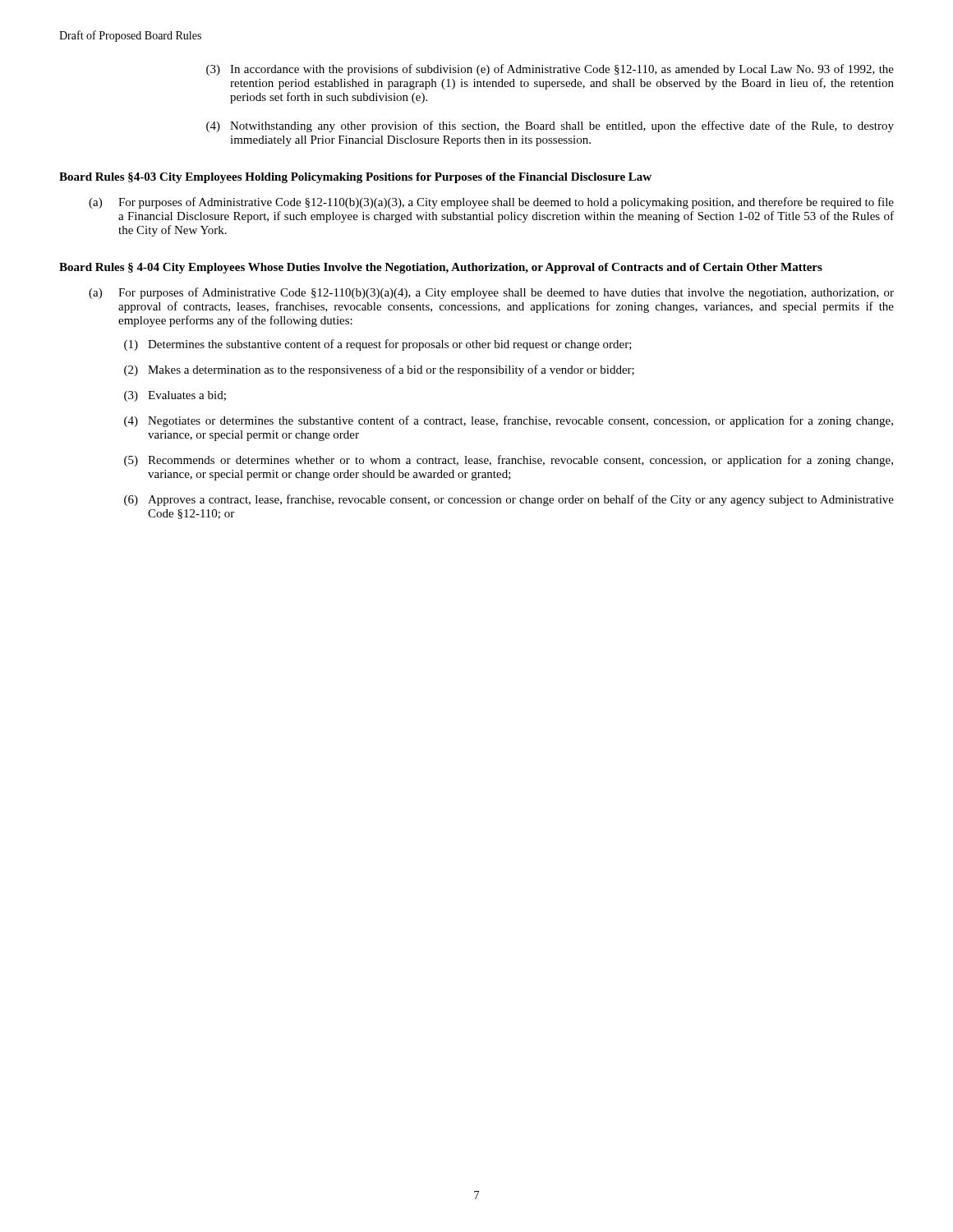Locate the list item that says "(6) Approves a contract, lease, franchise, revocable consent,"

[501, 507]
